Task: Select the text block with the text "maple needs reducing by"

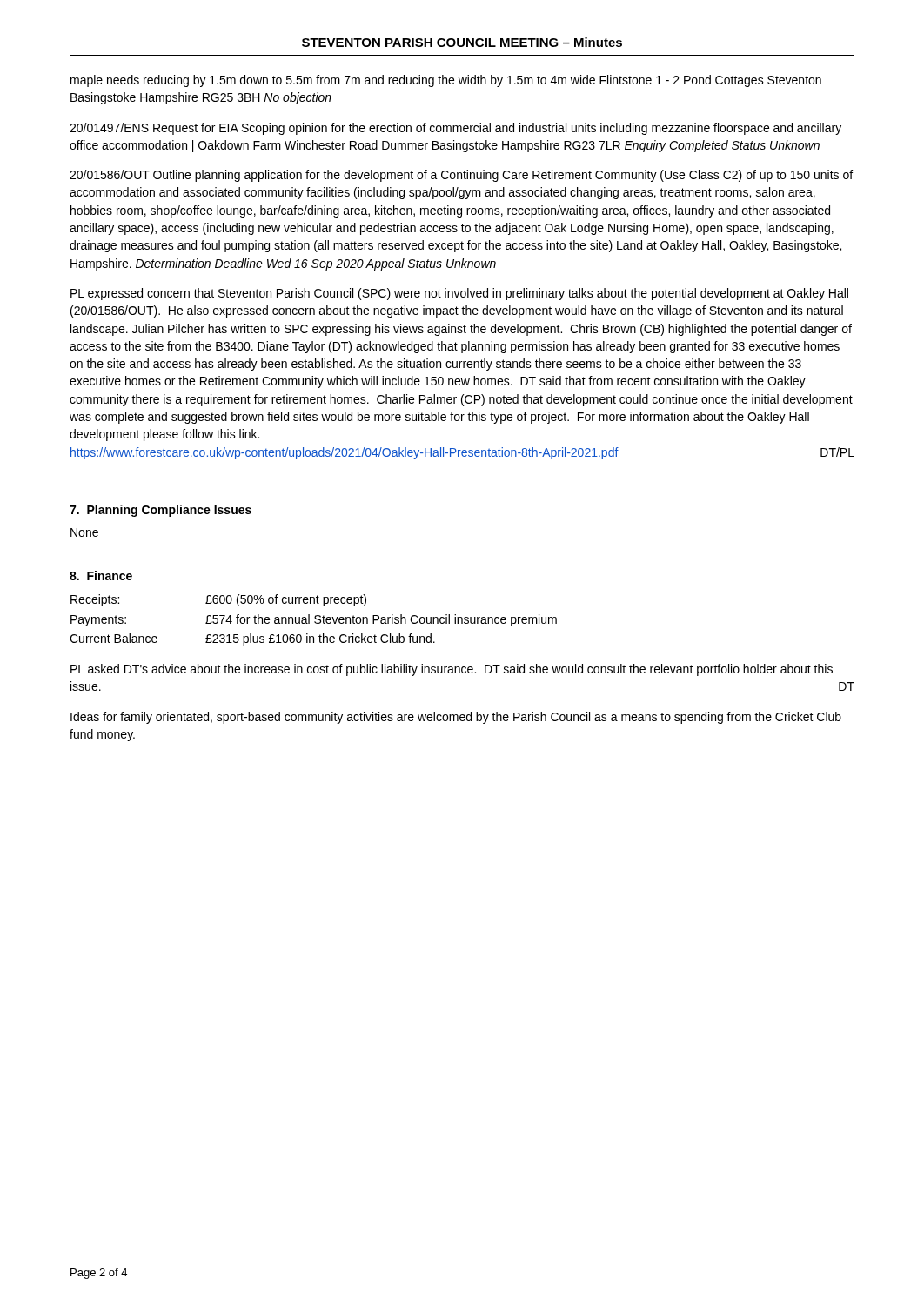Action: (446, 89)
